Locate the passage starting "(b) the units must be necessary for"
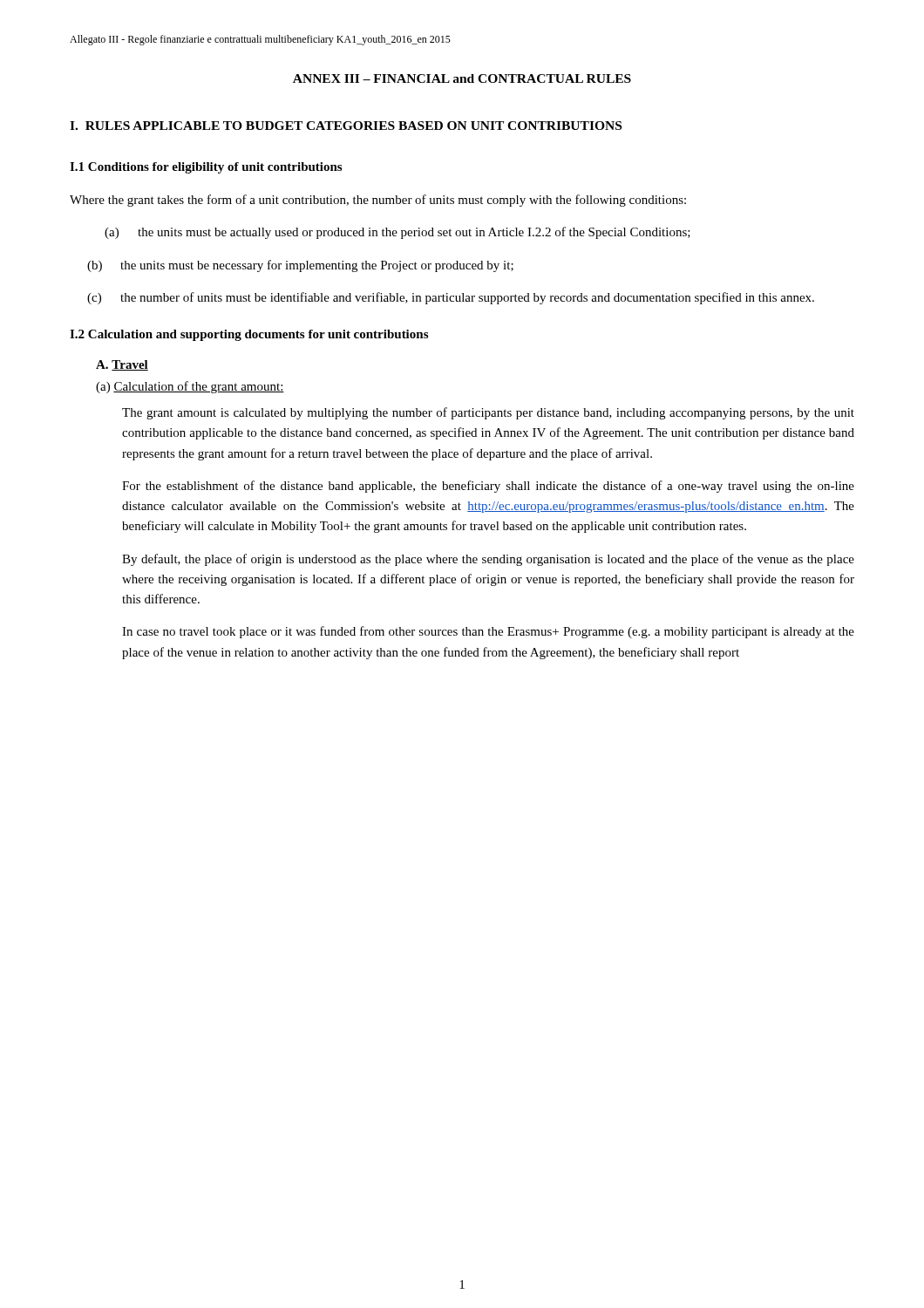Image resolution: width=924 pixels, height=1308 pixels. [466, 265]
